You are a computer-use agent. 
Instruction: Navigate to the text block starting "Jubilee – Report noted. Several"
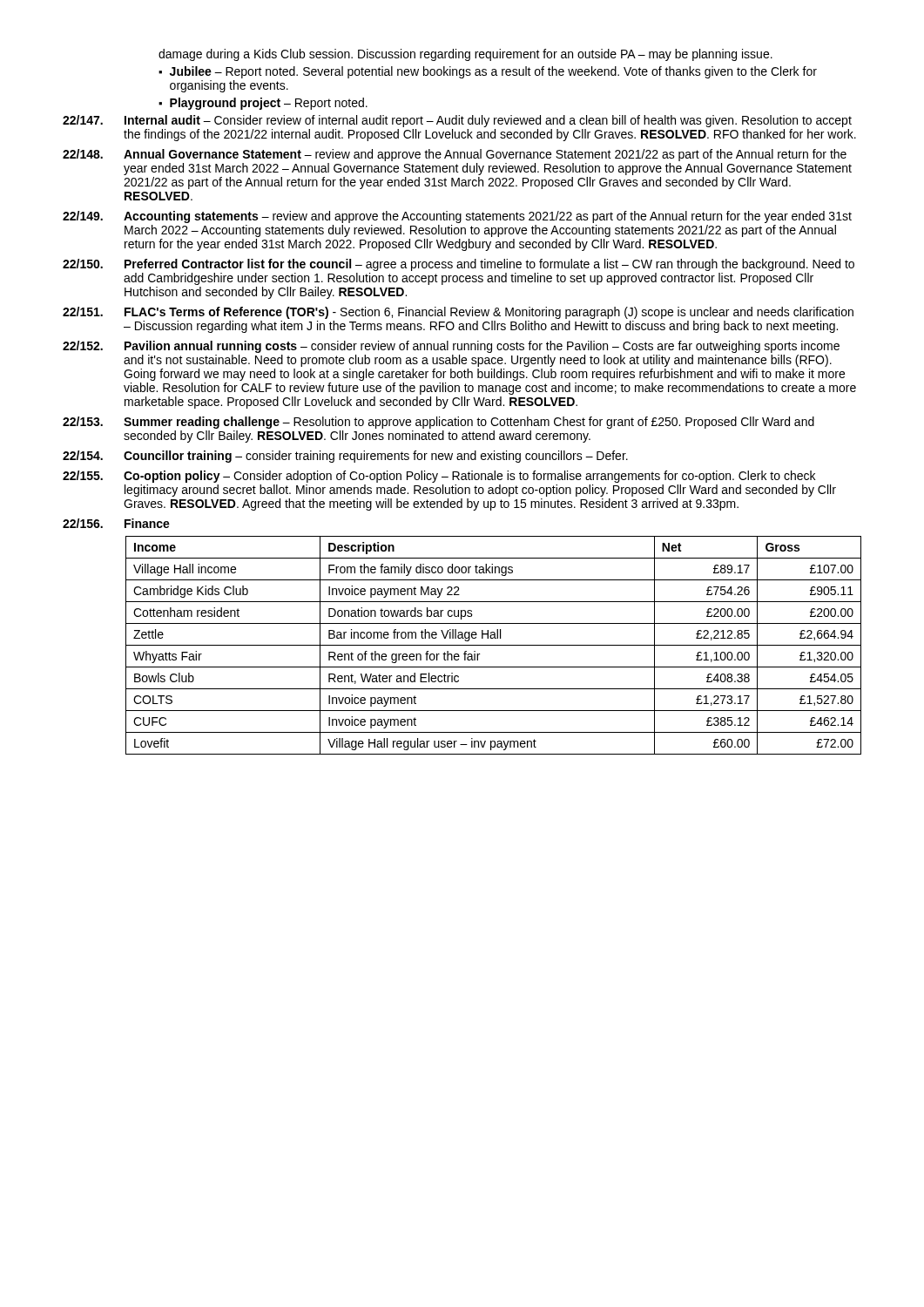point(515,78)
